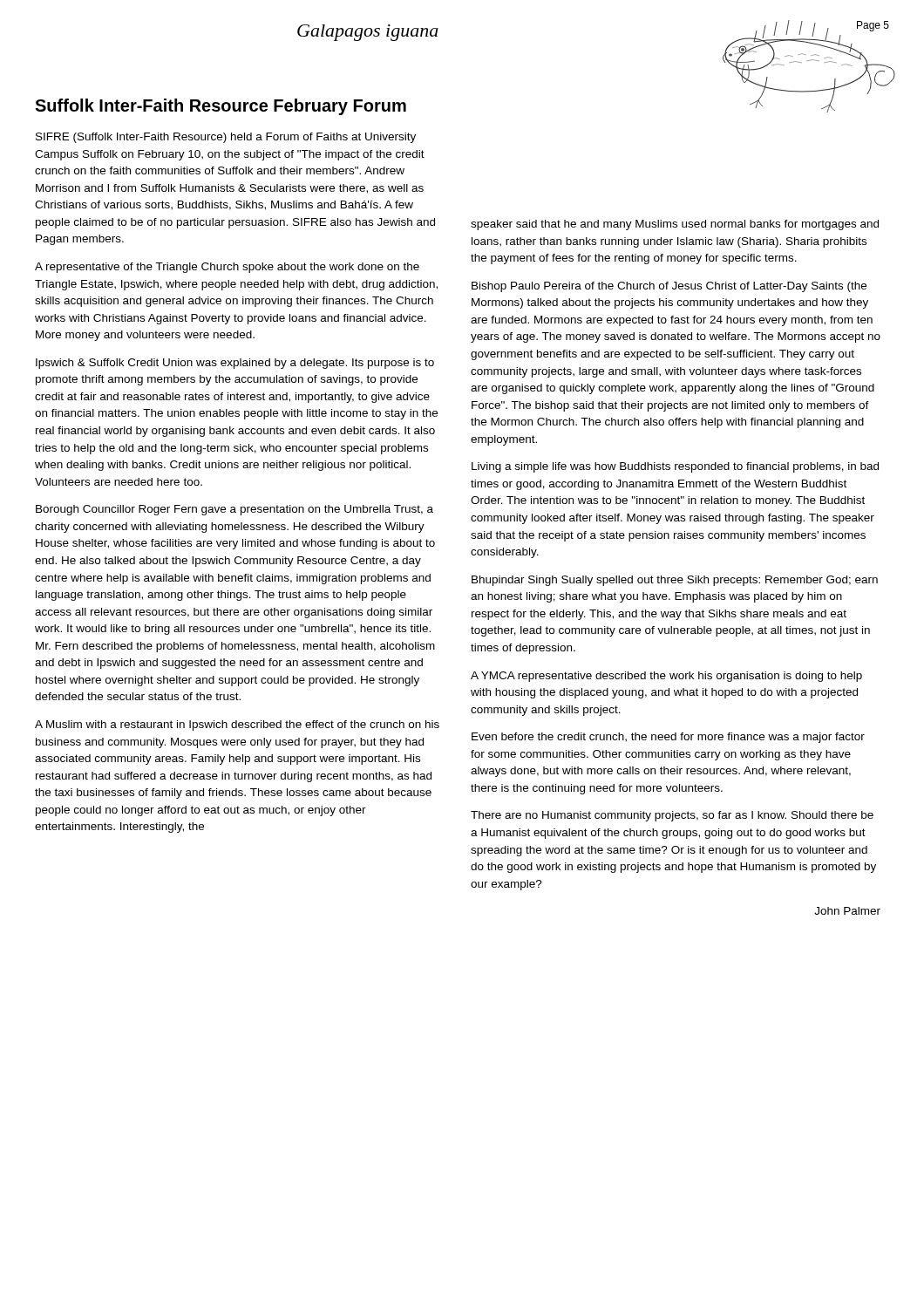Find the region starting "Suffolk Inter-Faith Resource February Forum"
924x1308 pixels.
click(x=221, y=105)
